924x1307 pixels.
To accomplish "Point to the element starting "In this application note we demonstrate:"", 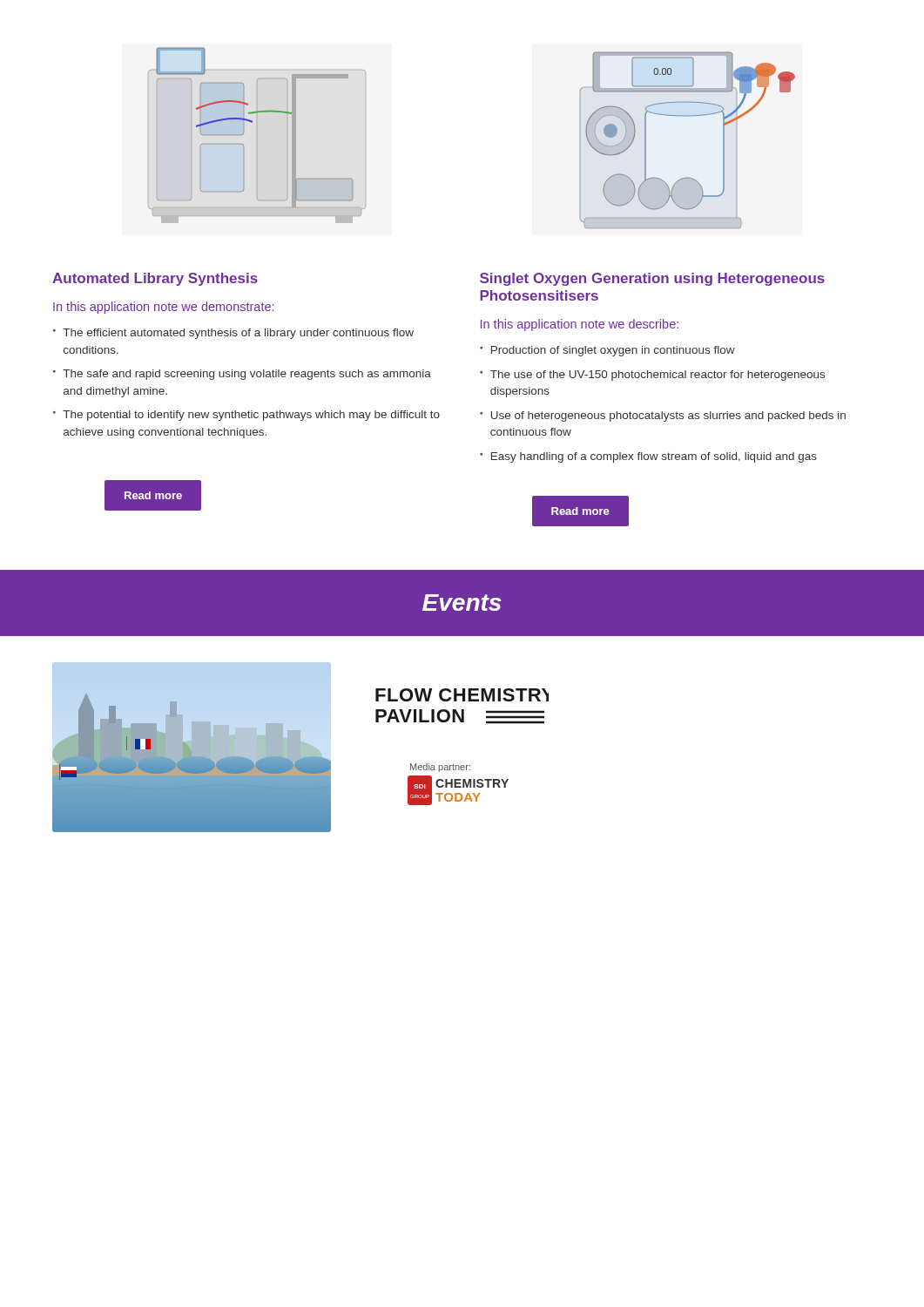I will [164, 307].
